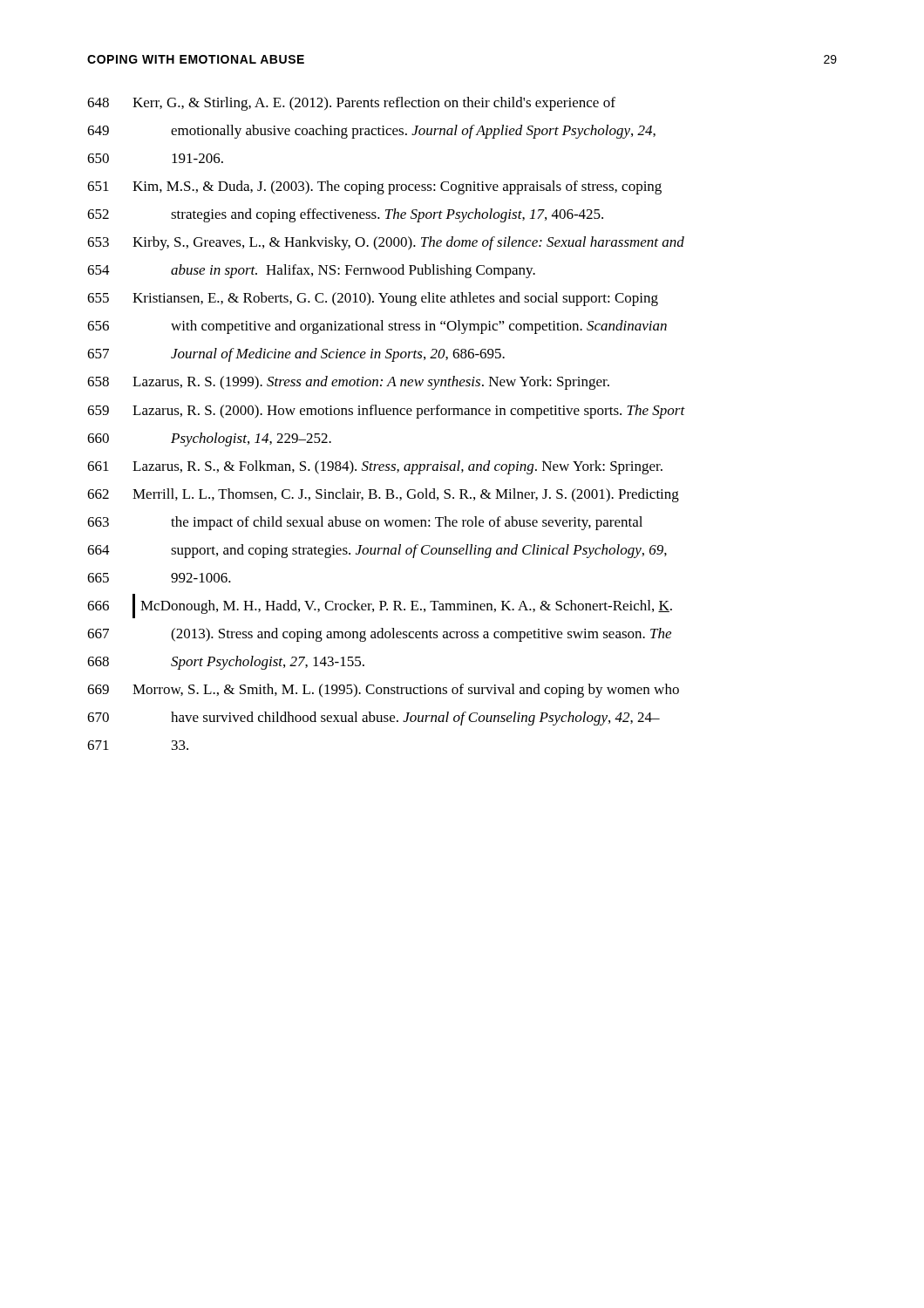Screen dimensions: 1308x924
Task: Find the block starting "652 strategies and"
Action: 462,215
